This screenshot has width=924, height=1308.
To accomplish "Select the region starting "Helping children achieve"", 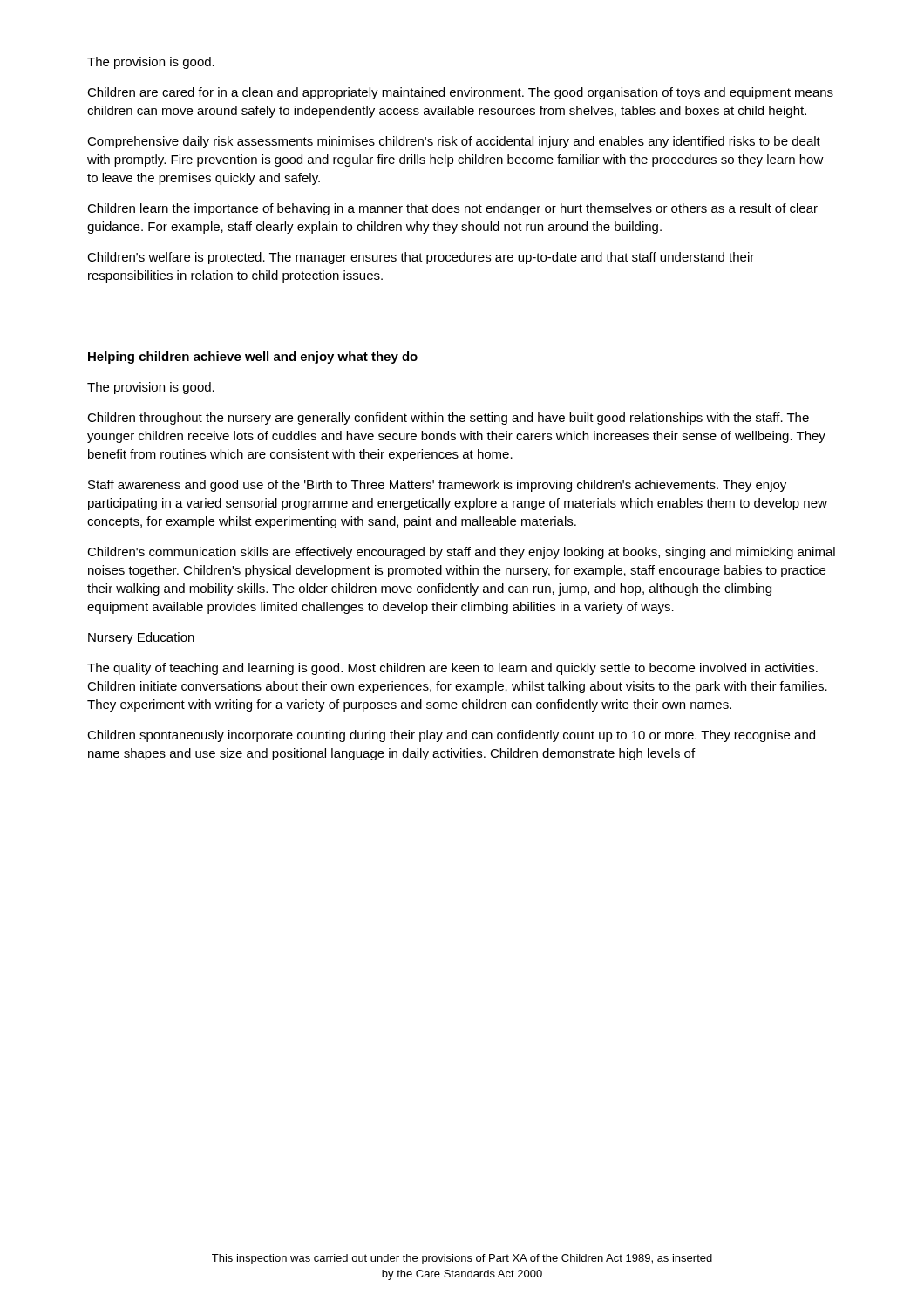I will [252, 356].
